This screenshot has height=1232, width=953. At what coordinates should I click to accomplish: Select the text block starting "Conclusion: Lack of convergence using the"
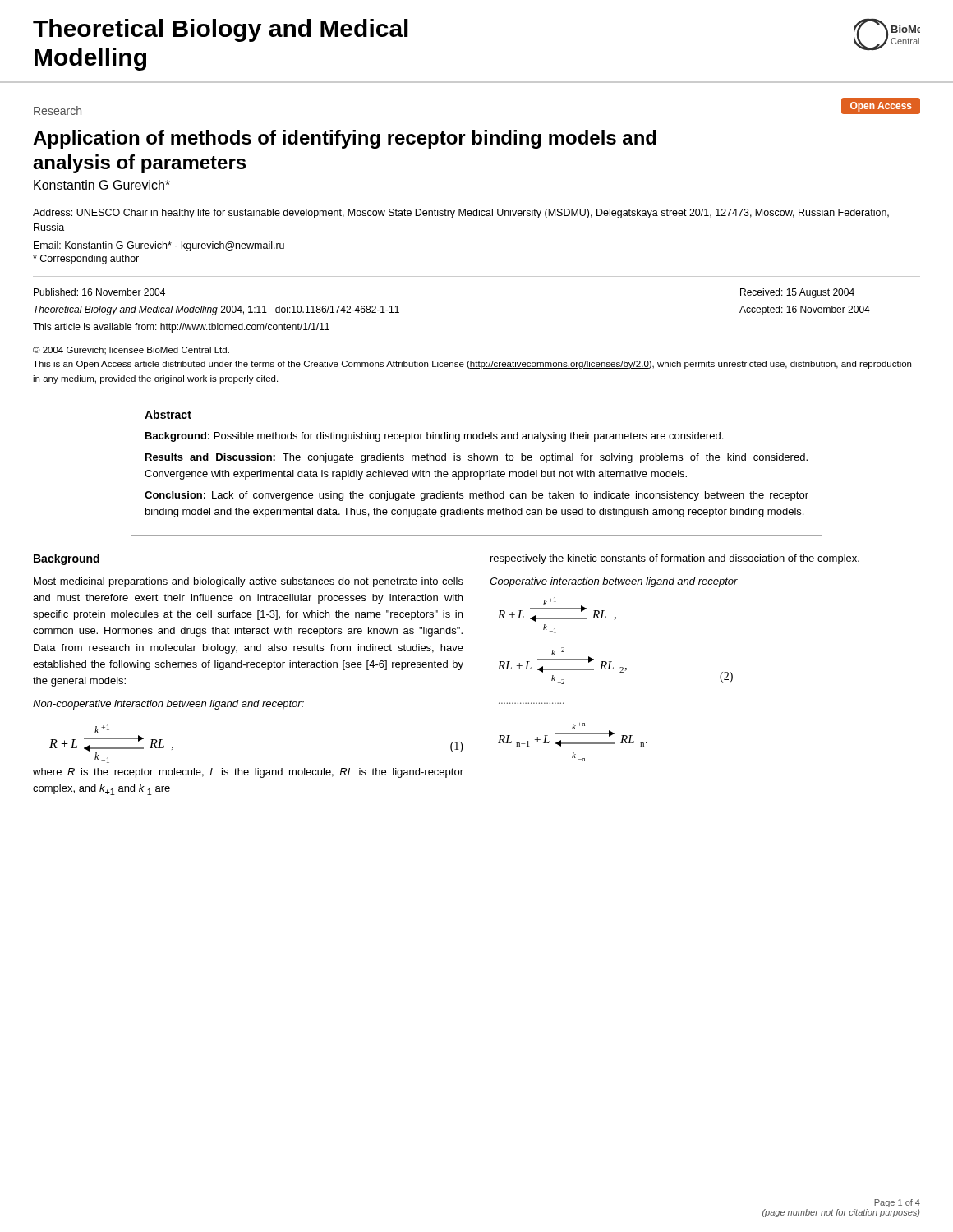coord(476,503)
